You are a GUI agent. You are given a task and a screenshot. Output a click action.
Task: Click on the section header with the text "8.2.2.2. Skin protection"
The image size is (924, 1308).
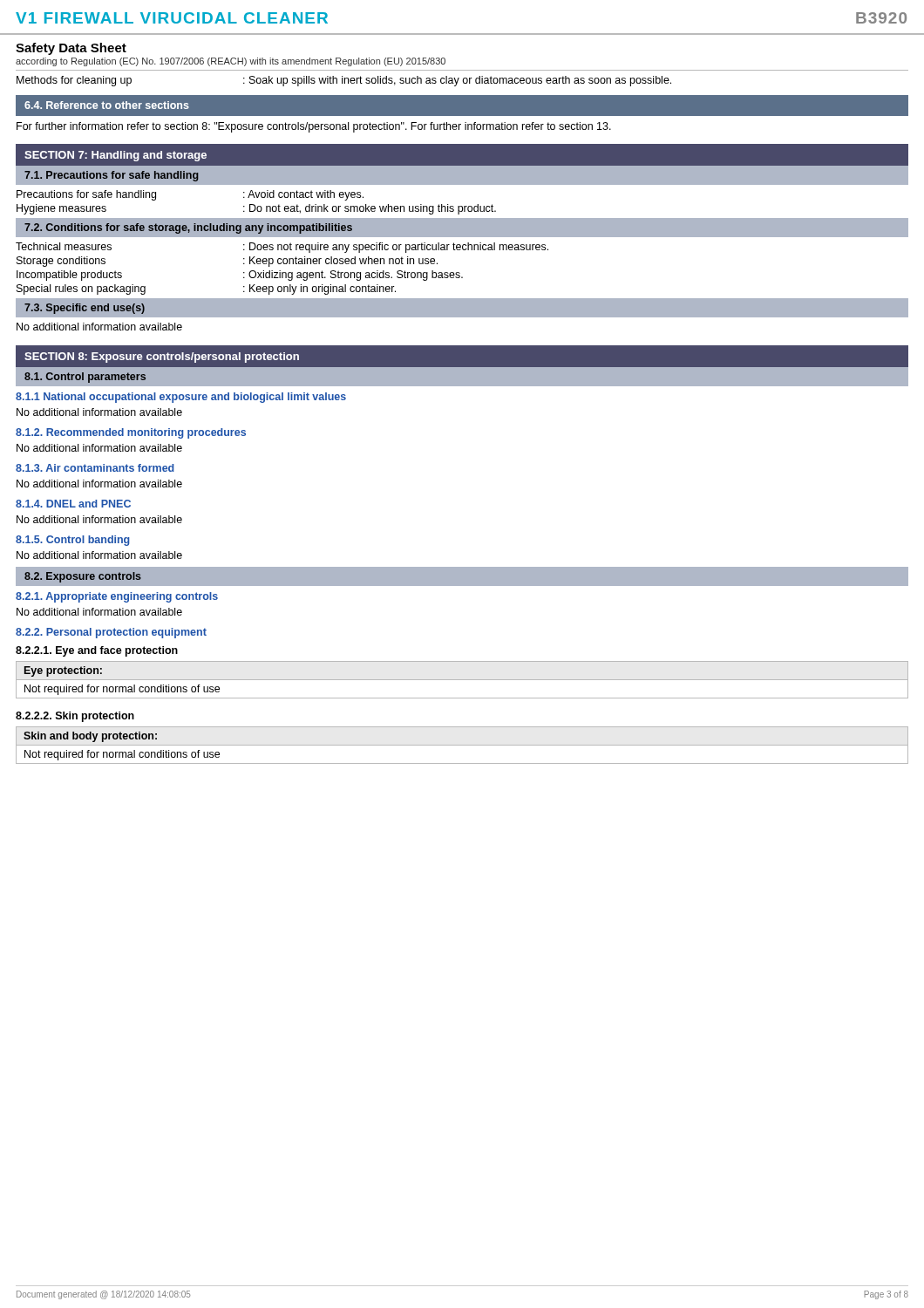click(75, 716)
